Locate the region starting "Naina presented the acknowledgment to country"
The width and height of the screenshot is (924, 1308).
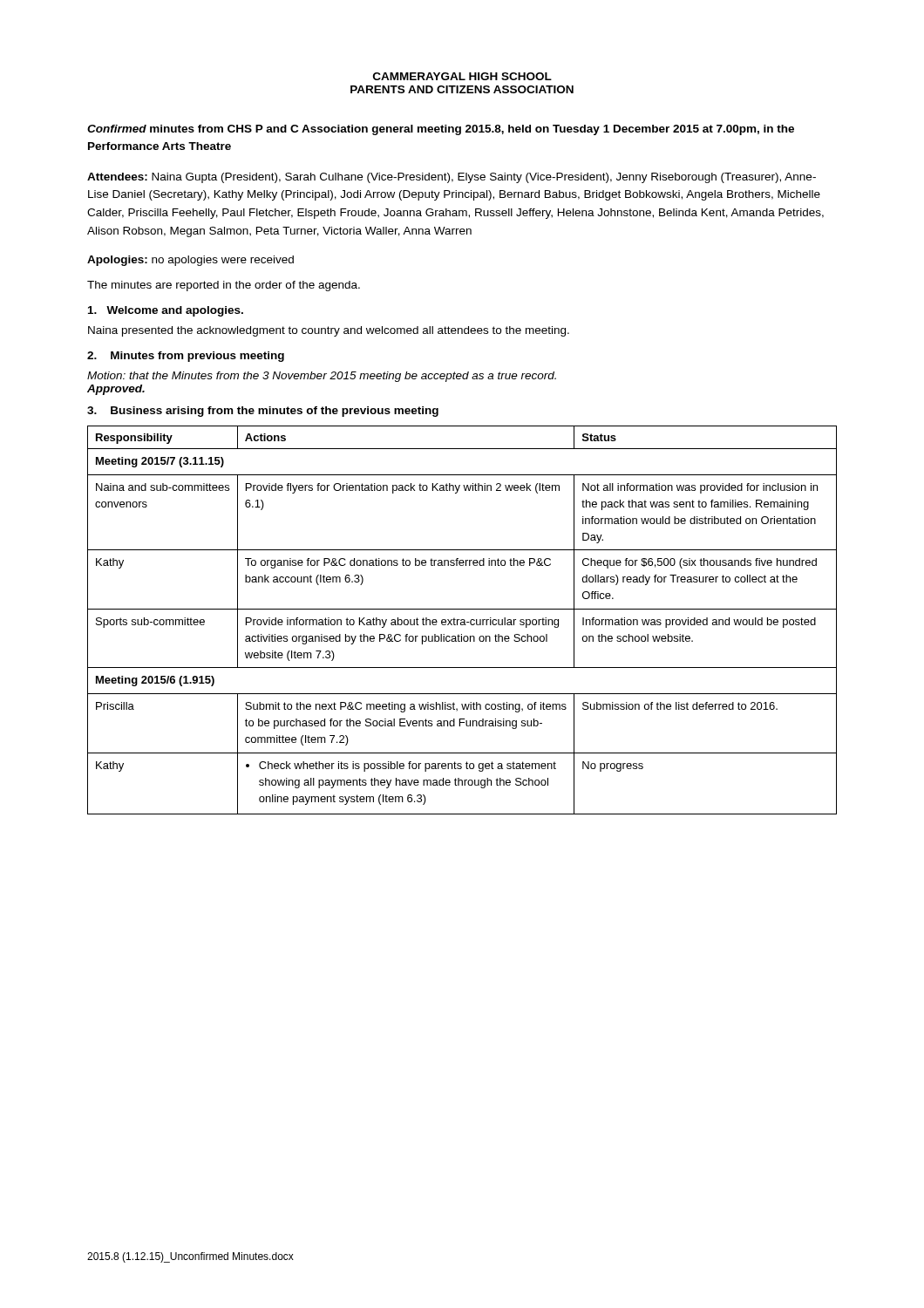(462, 330)
